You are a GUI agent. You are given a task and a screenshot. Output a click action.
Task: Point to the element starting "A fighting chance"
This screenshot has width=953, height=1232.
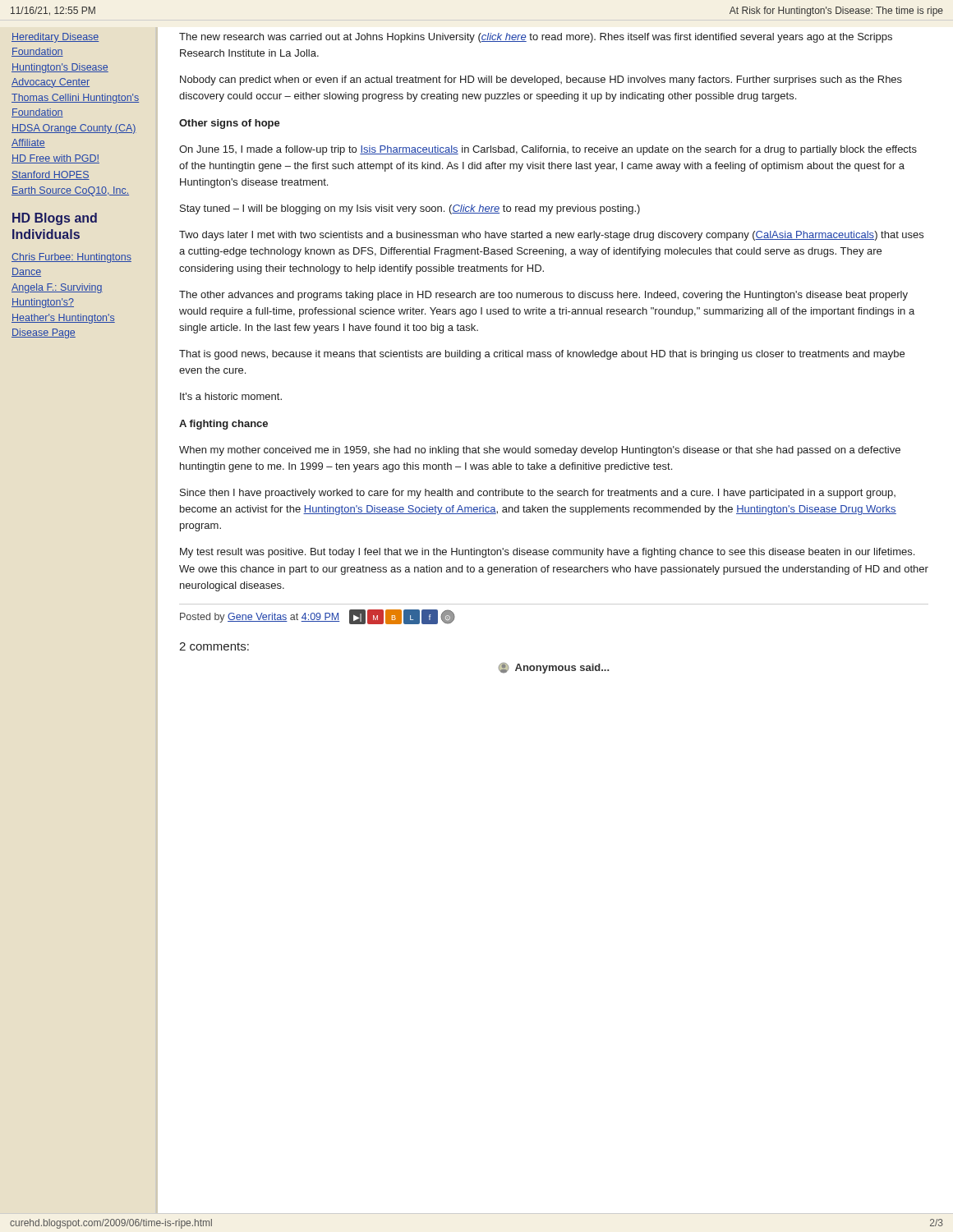coord(223,425)
